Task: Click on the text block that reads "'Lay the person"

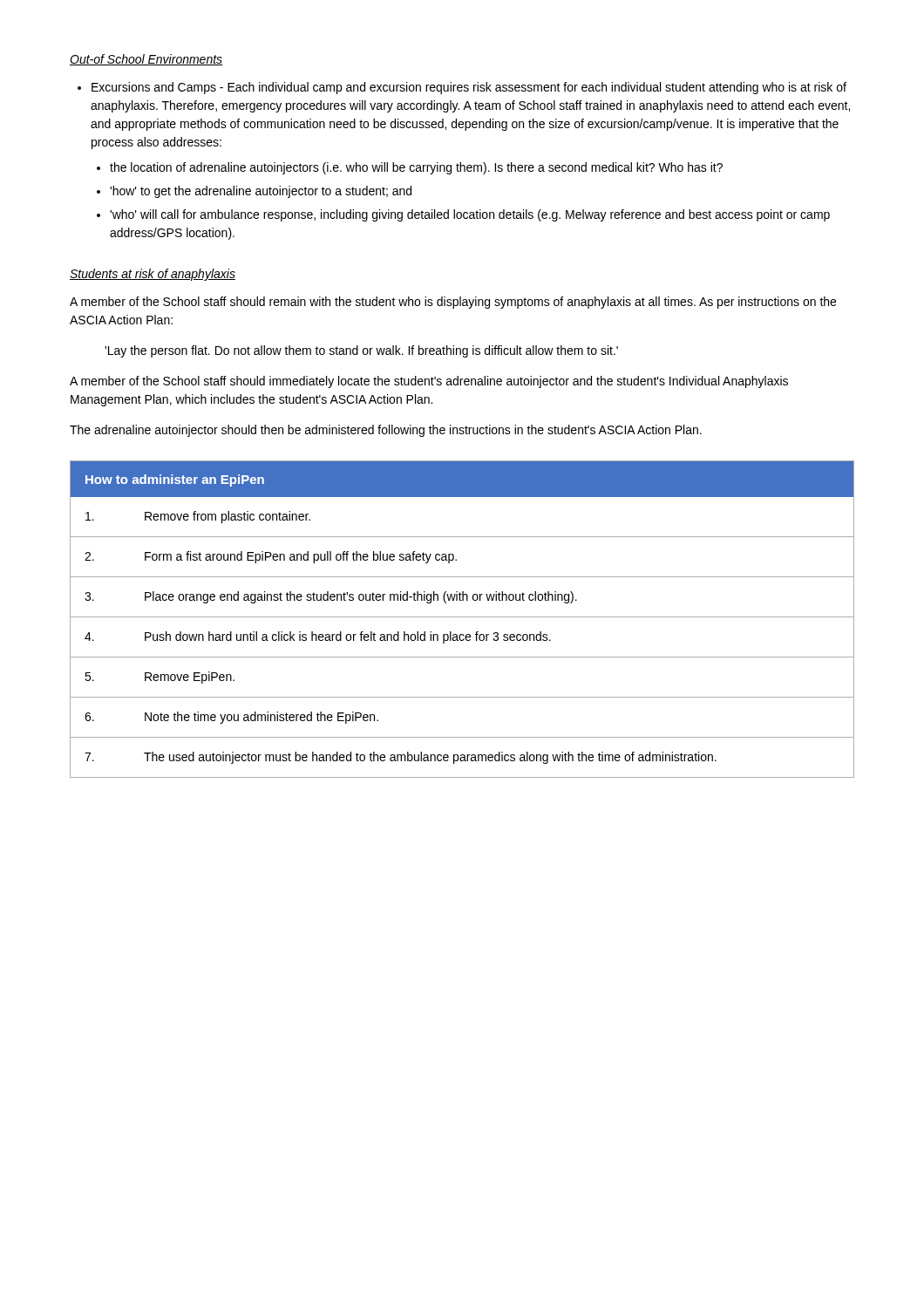Action: coord(362,351)
